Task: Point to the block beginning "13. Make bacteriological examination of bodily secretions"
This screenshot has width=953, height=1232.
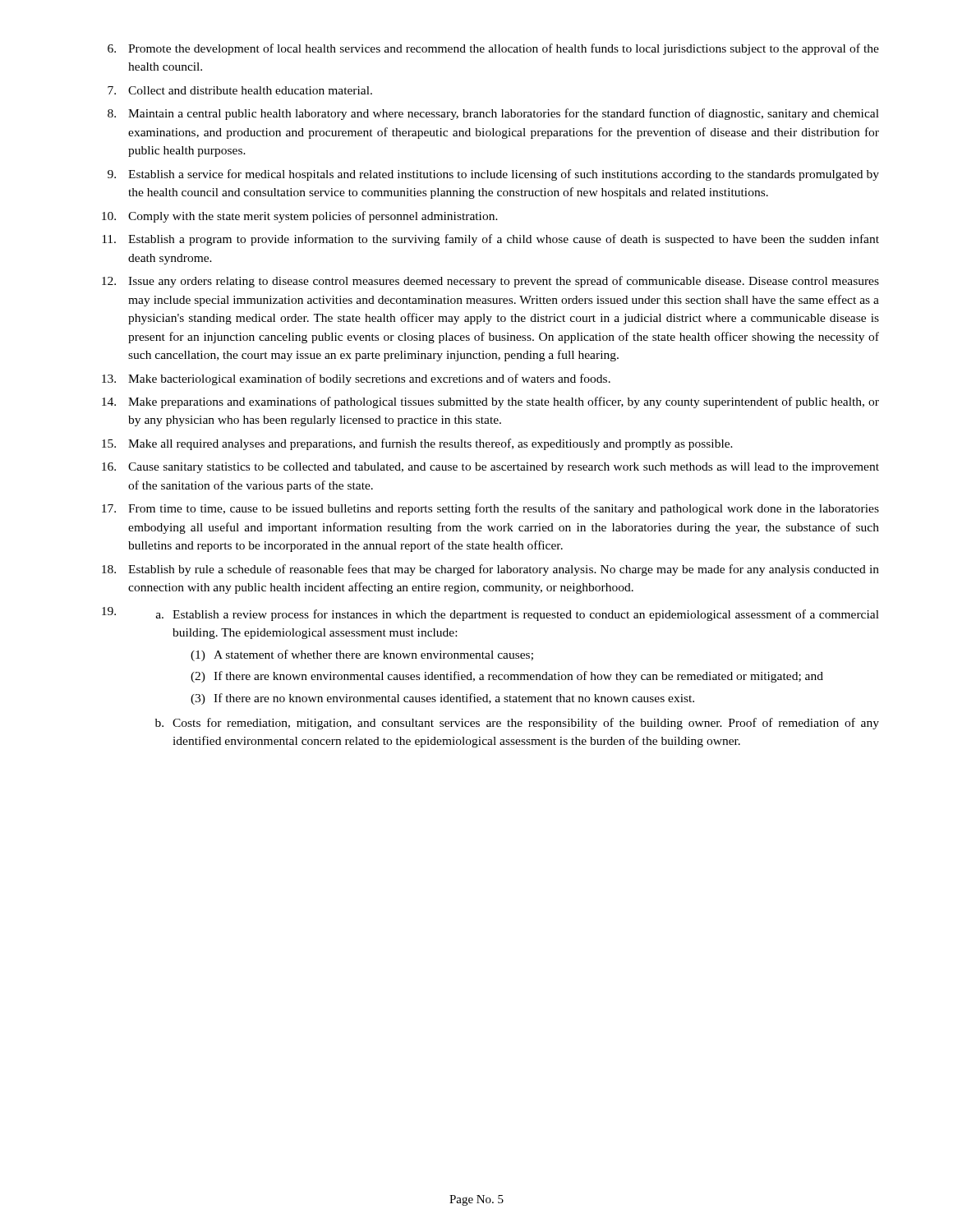Action: click(x=476, y=378)
